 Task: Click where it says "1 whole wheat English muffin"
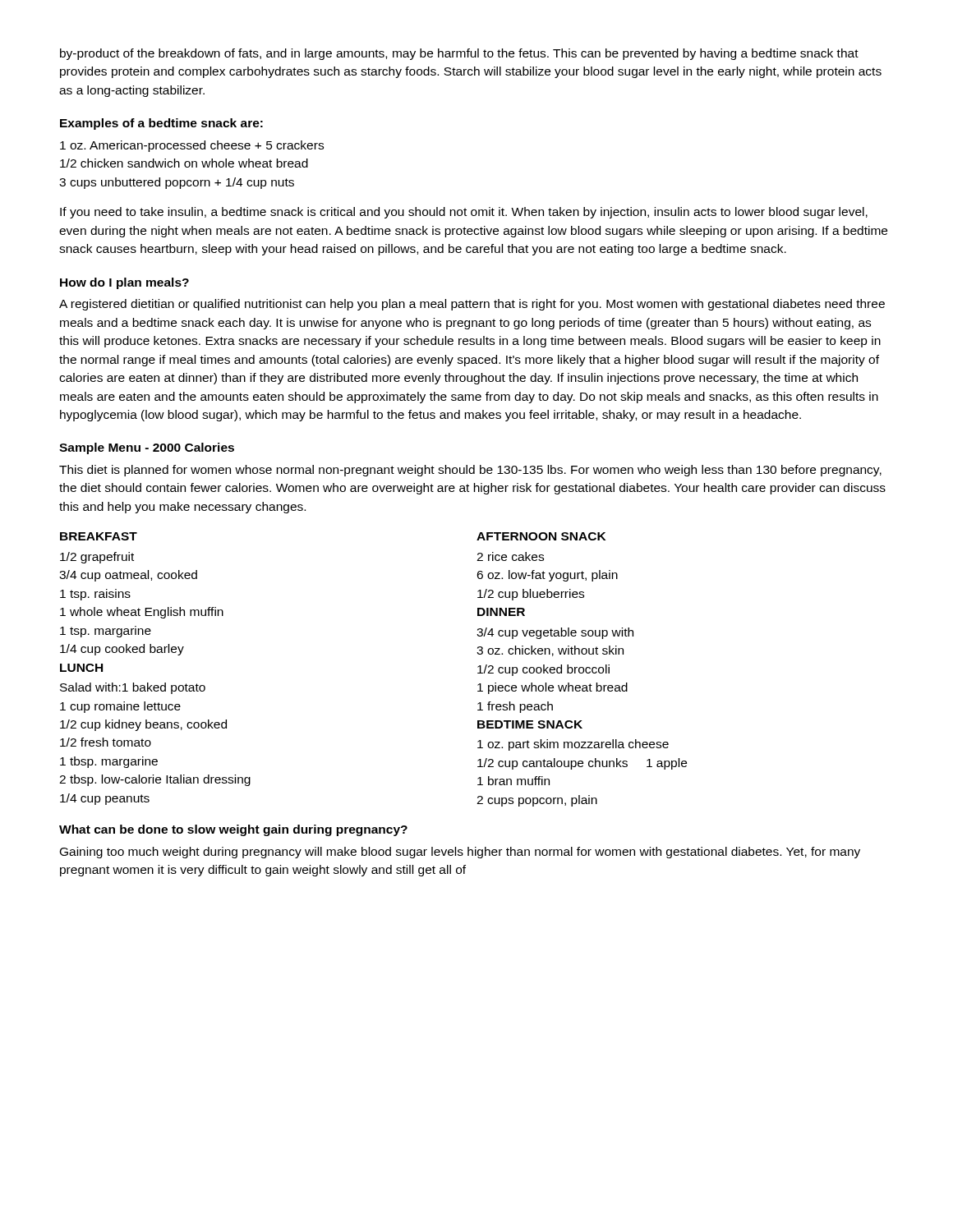pyautogui.click(x=142, y=612)
